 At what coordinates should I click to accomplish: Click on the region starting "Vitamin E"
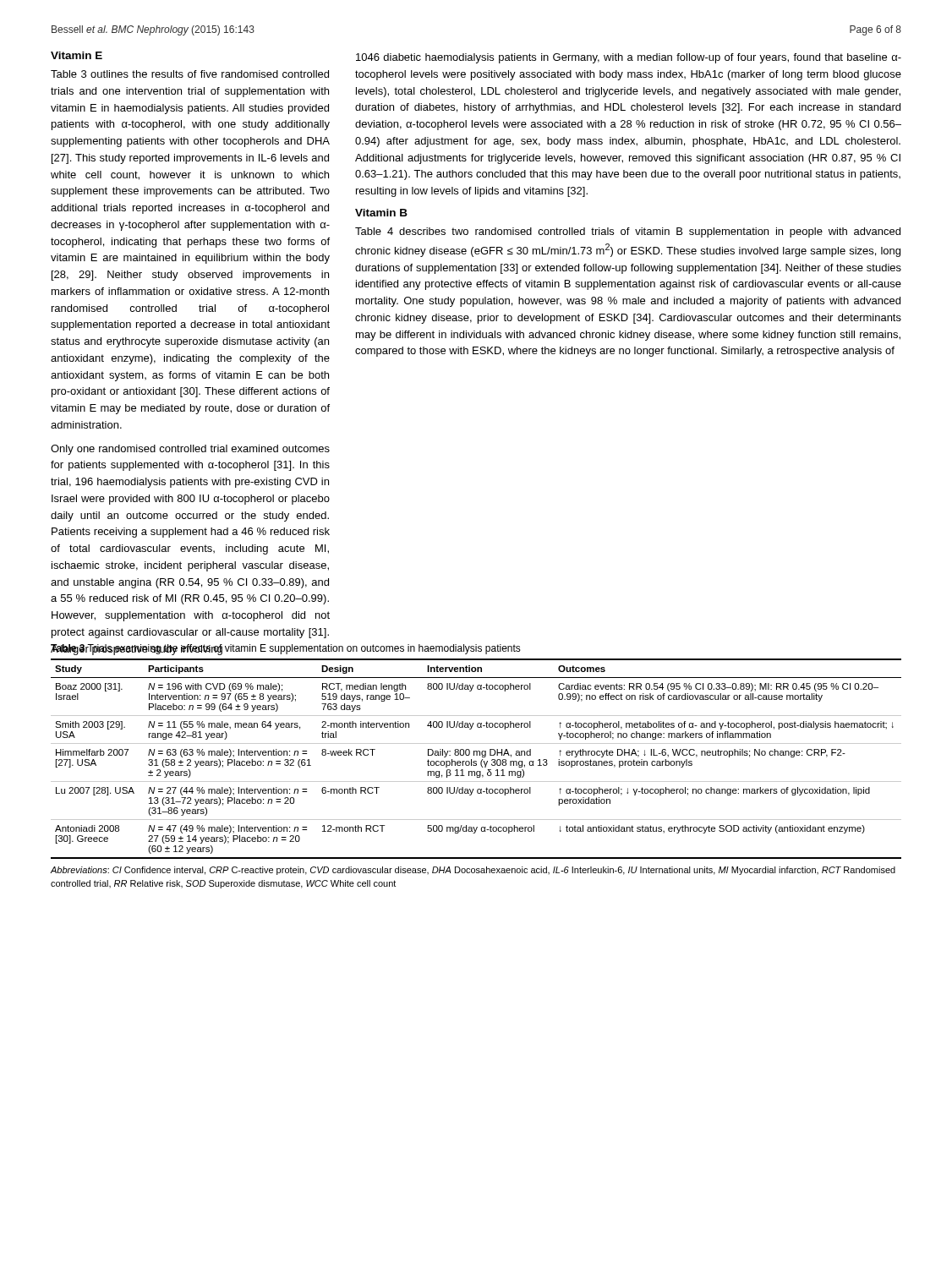coord(77,55)
